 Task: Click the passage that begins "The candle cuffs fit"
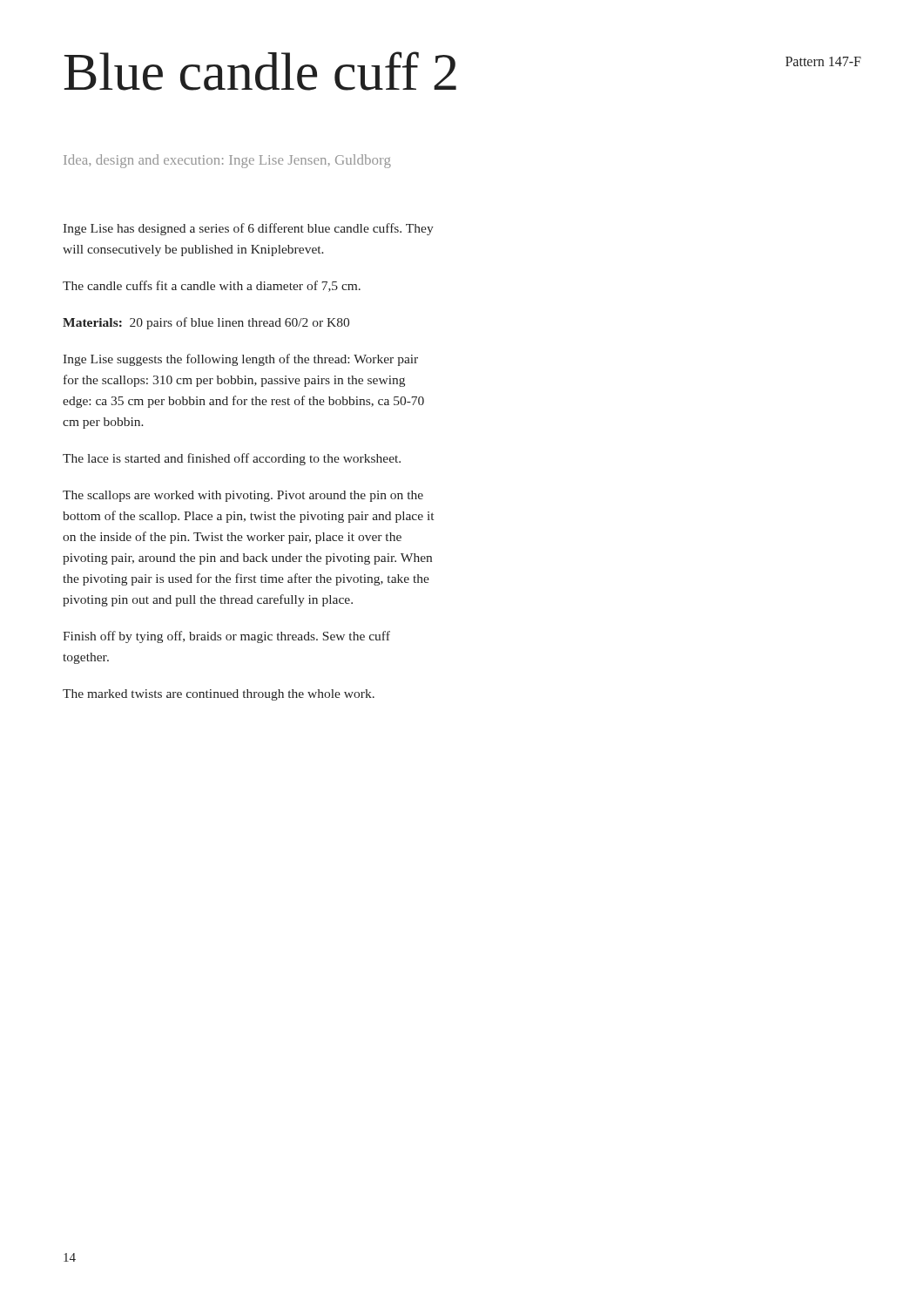[x=250, y=286]
